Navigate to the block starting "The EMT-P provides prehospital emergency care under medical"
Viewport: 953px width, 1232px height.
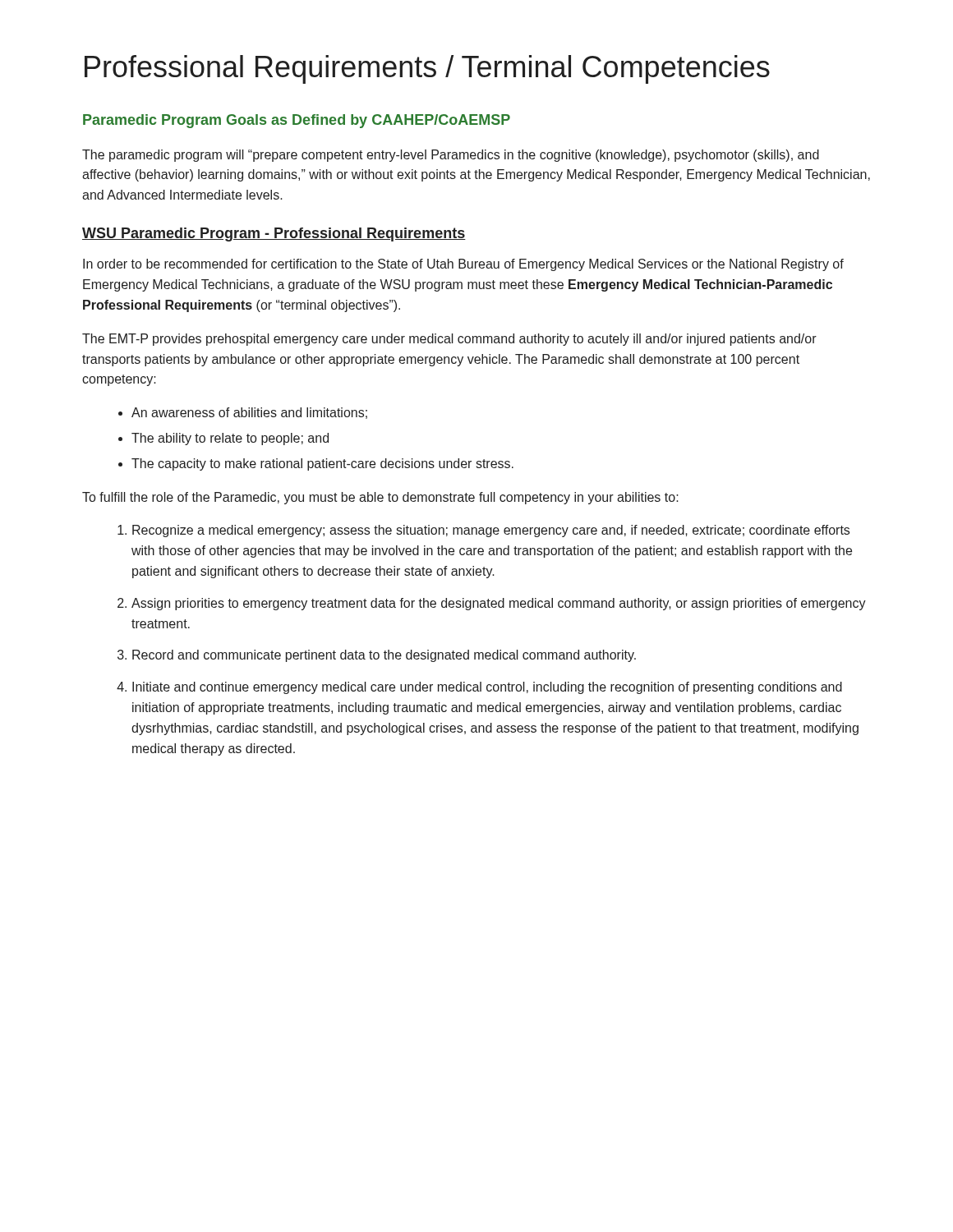(x=449, y=359)
